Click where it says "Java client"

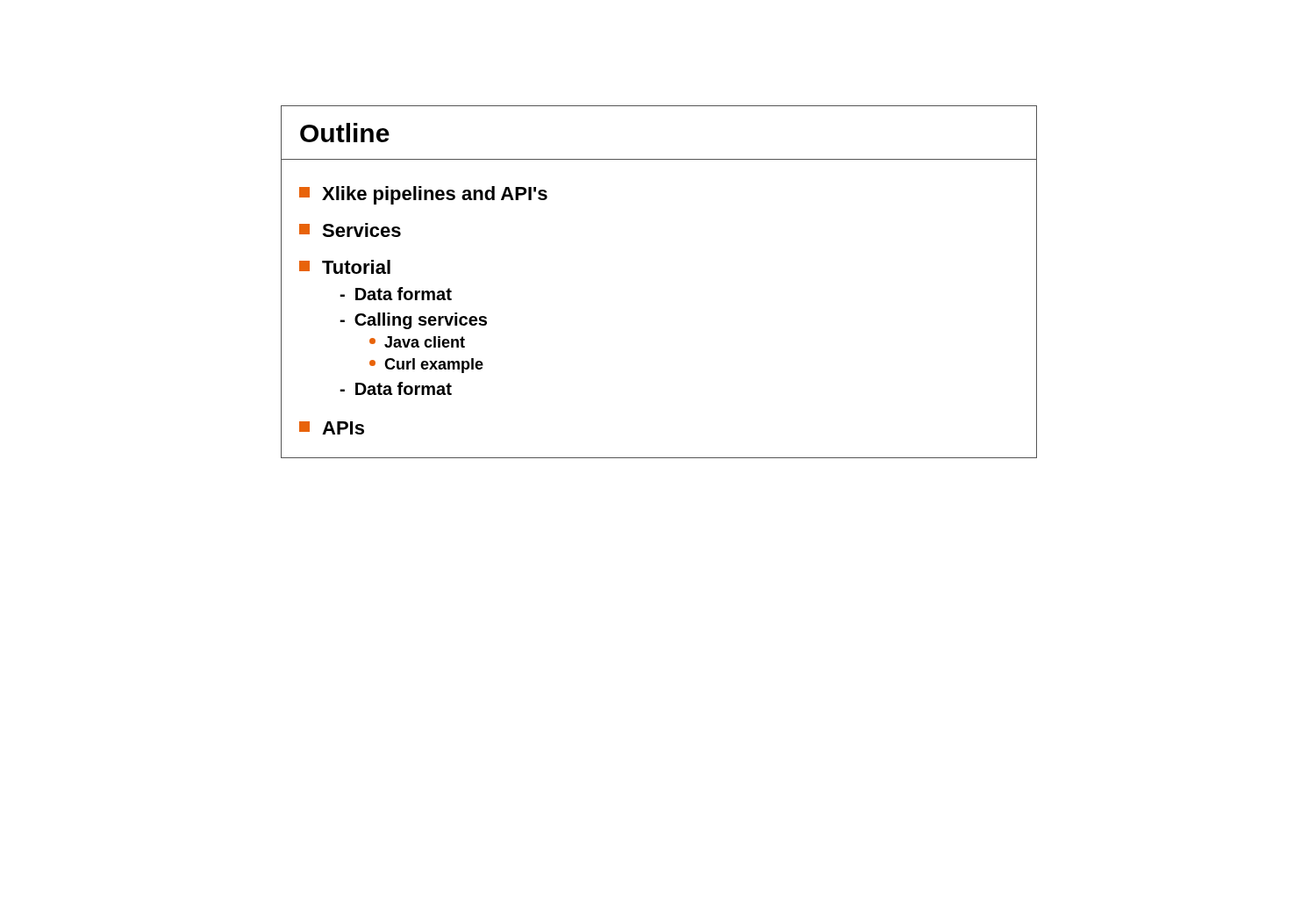(x=417, y=343)
